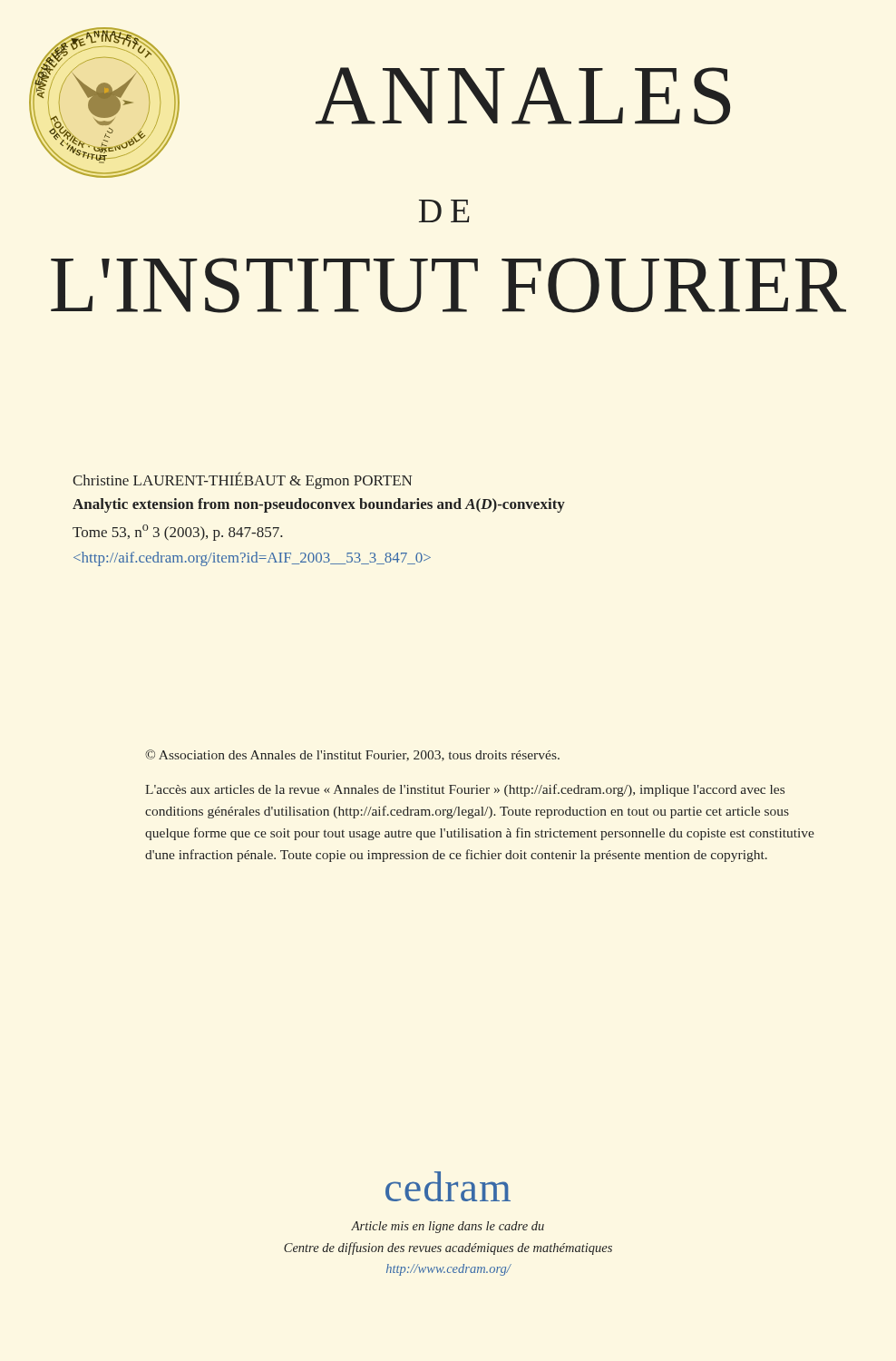The image size is (896, 1361).
Task: Find the block on this page that starts "L'accès aux articles de la revue"
Action: tap(480, 822)
